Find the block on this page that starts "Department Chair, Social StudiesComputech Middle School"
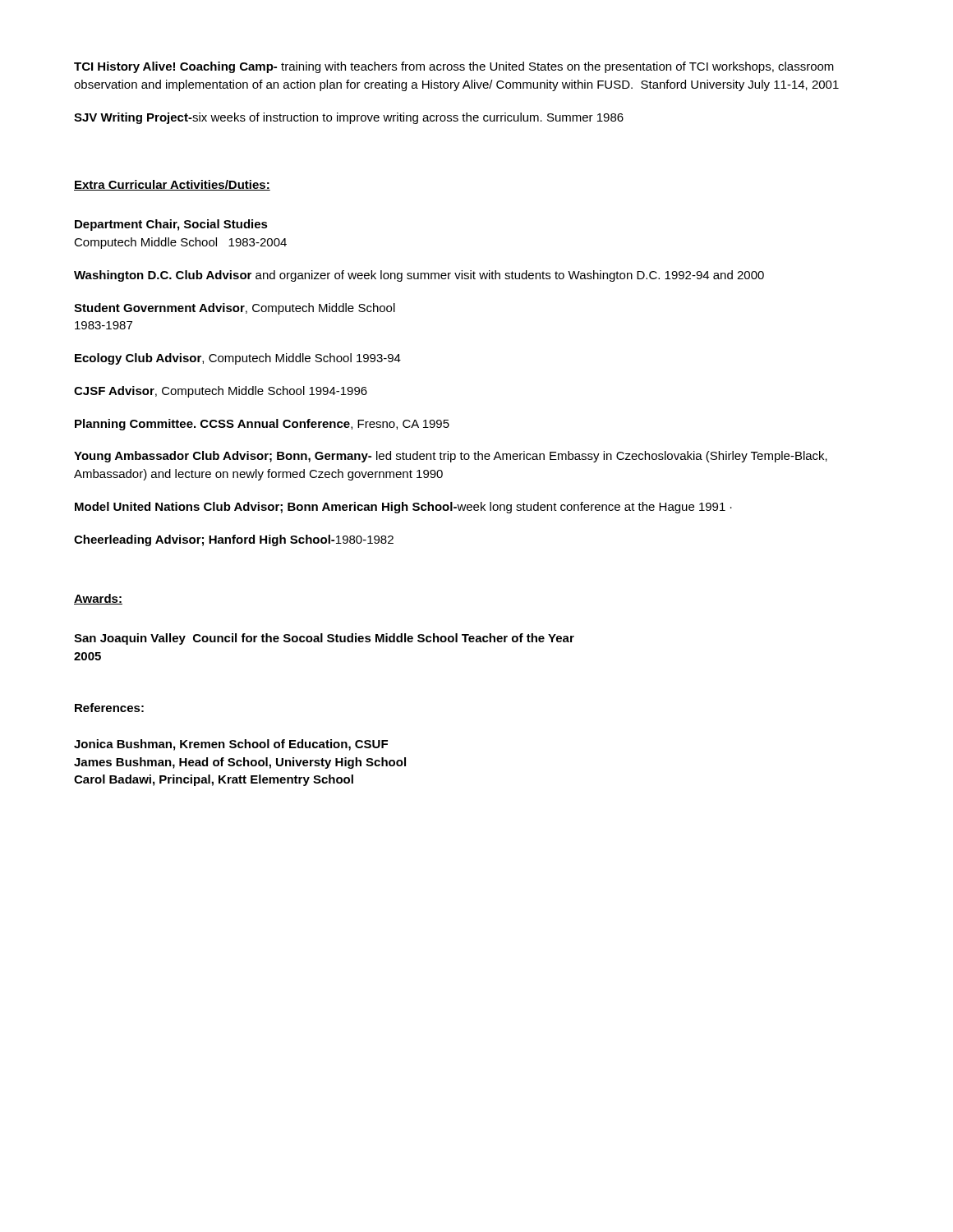 (x=171, y=225)
